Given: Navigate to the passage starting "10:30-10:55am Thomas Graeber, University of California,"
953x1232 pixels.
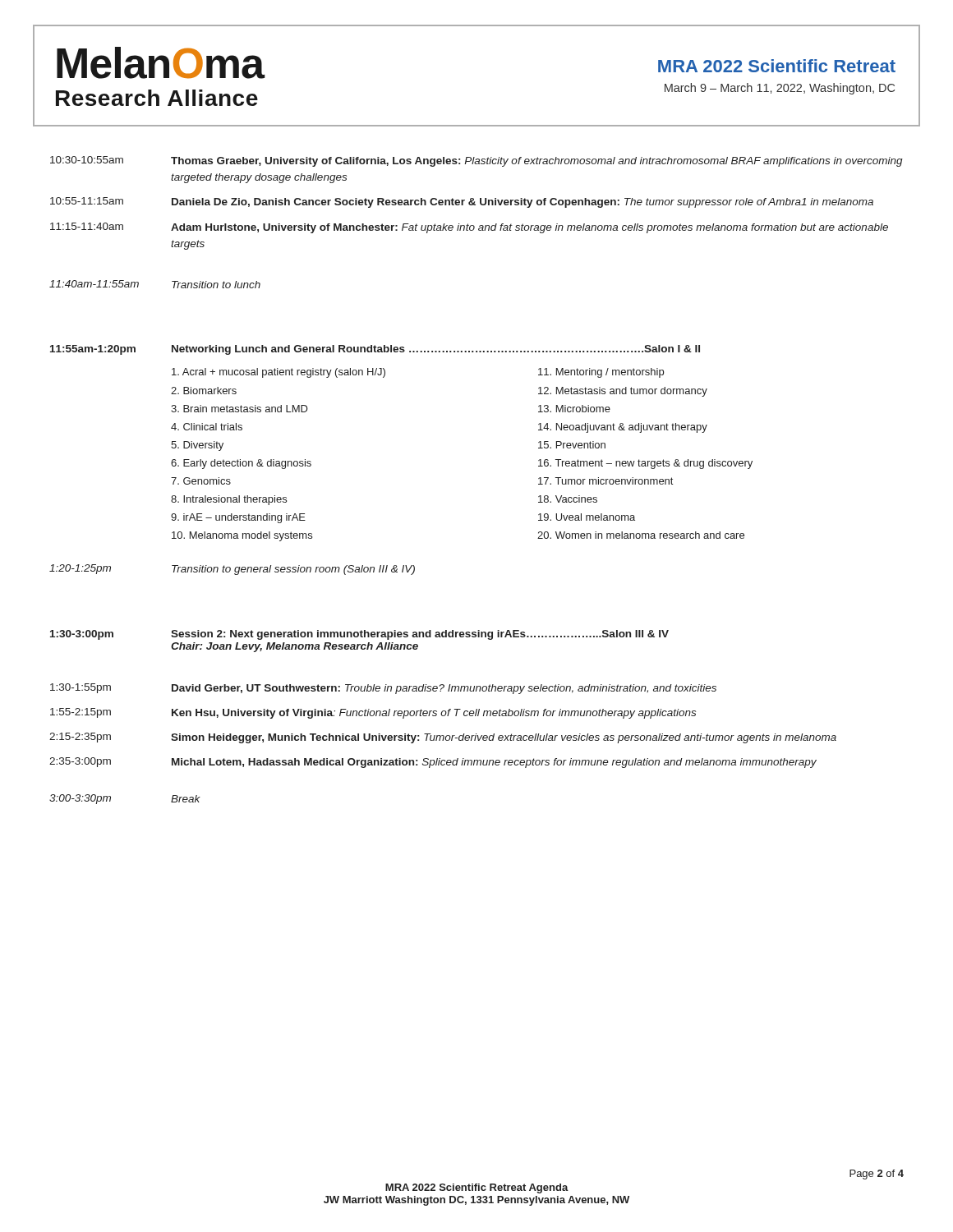Looking at the screenshot, I should point(476,169).
